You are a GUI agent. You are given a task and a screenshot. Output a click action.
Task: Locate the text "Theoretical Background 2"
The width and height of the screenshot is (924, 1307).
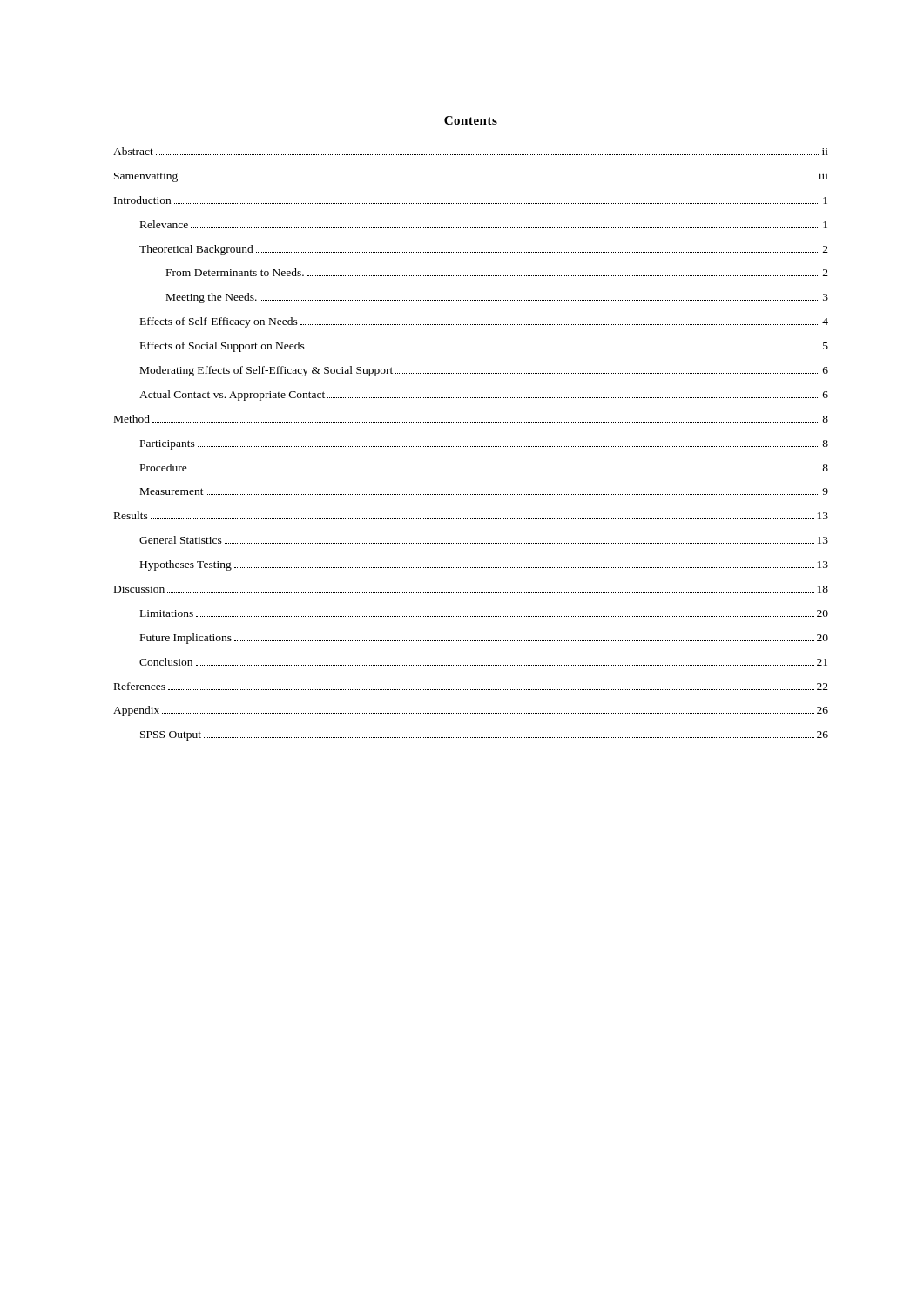pos(484,249)
